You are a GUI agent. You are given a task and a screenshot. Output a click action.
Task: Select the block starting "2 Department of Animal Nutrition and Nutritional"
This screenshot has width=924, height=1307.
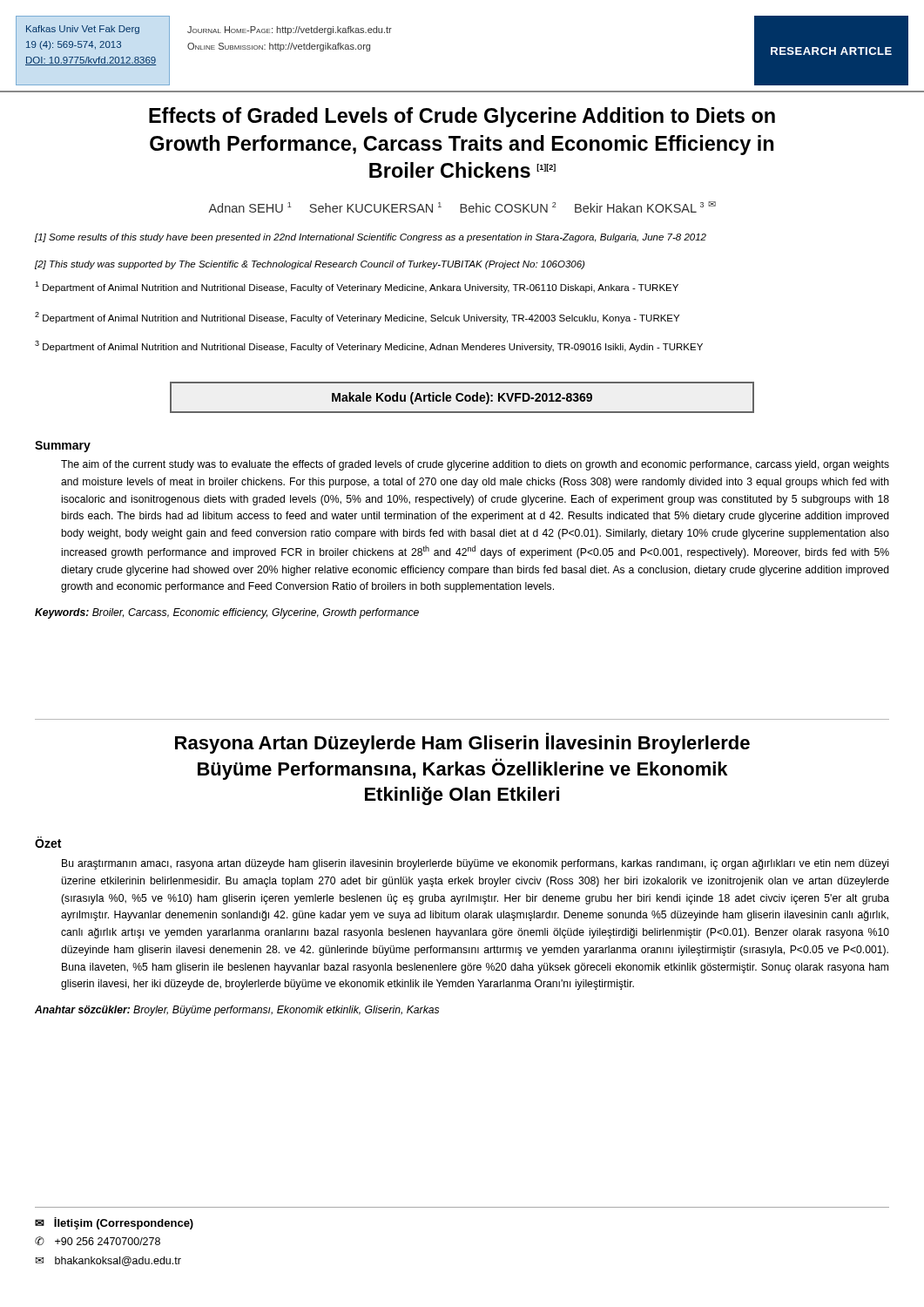357,317
